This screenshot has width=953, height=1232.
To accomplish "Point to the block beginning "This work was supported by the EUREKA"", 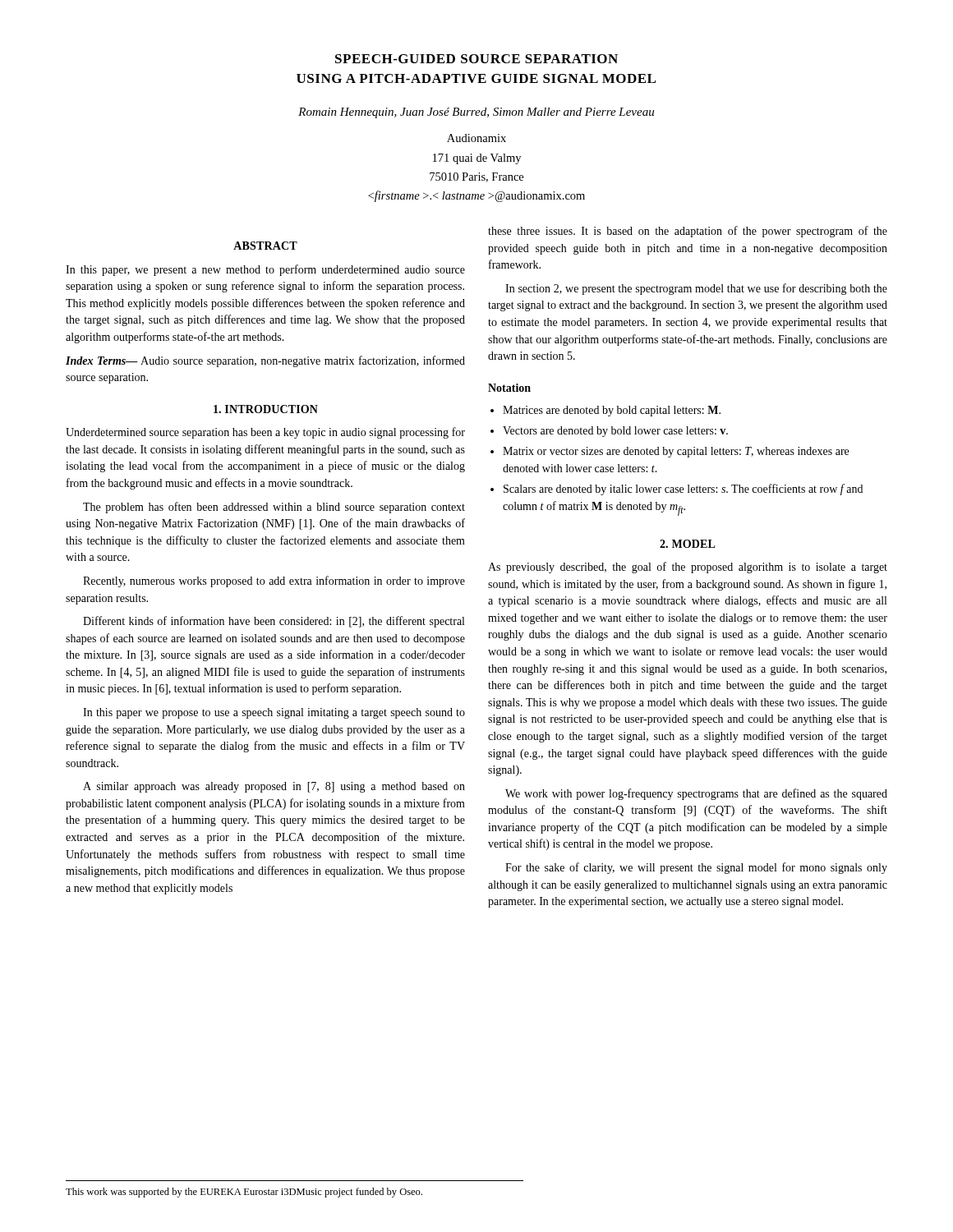I will (244, 1191).
